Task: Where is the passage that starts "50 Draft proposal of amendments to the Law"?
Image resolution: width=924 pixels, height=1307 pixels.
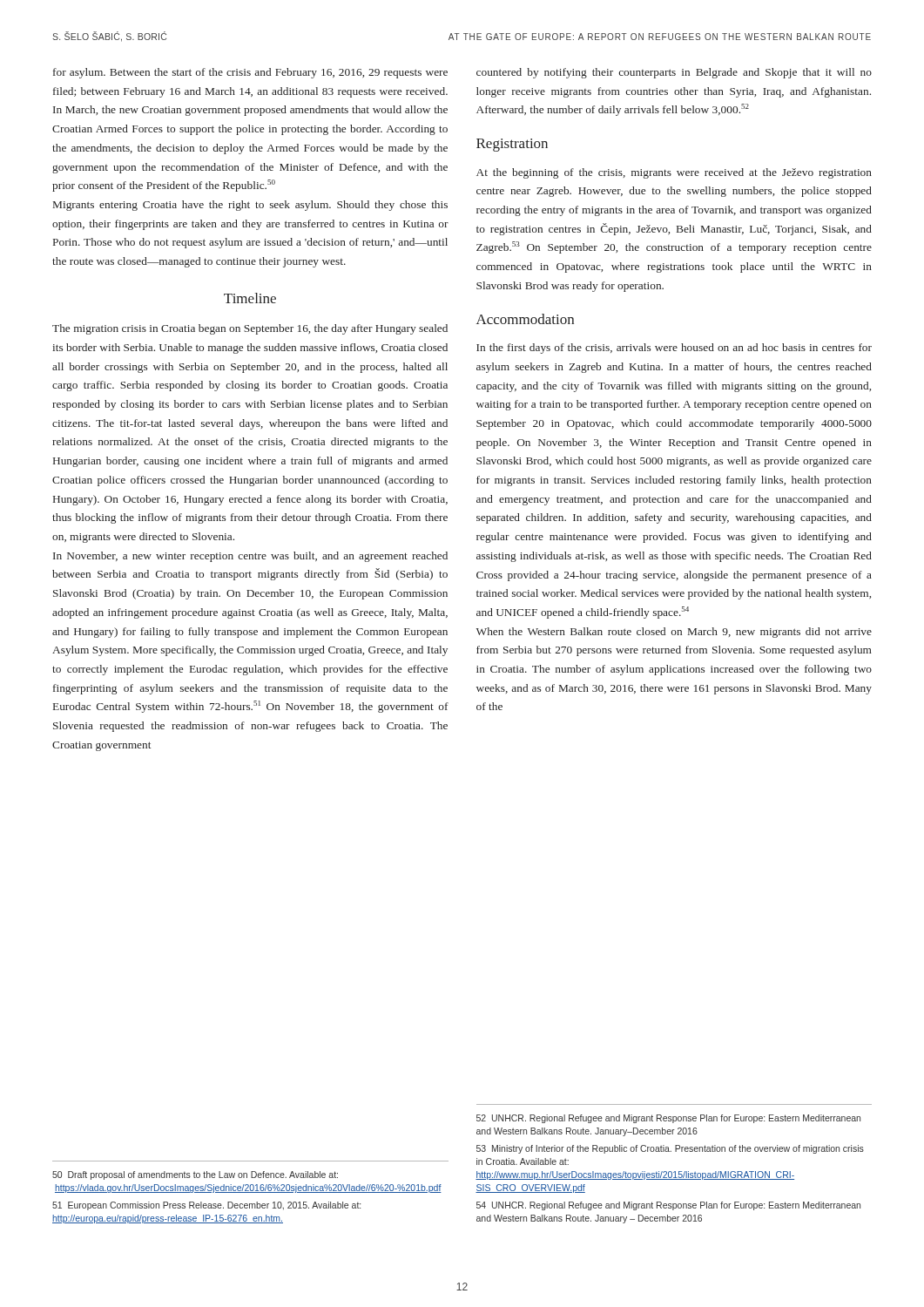Action: coord(250,1182)
